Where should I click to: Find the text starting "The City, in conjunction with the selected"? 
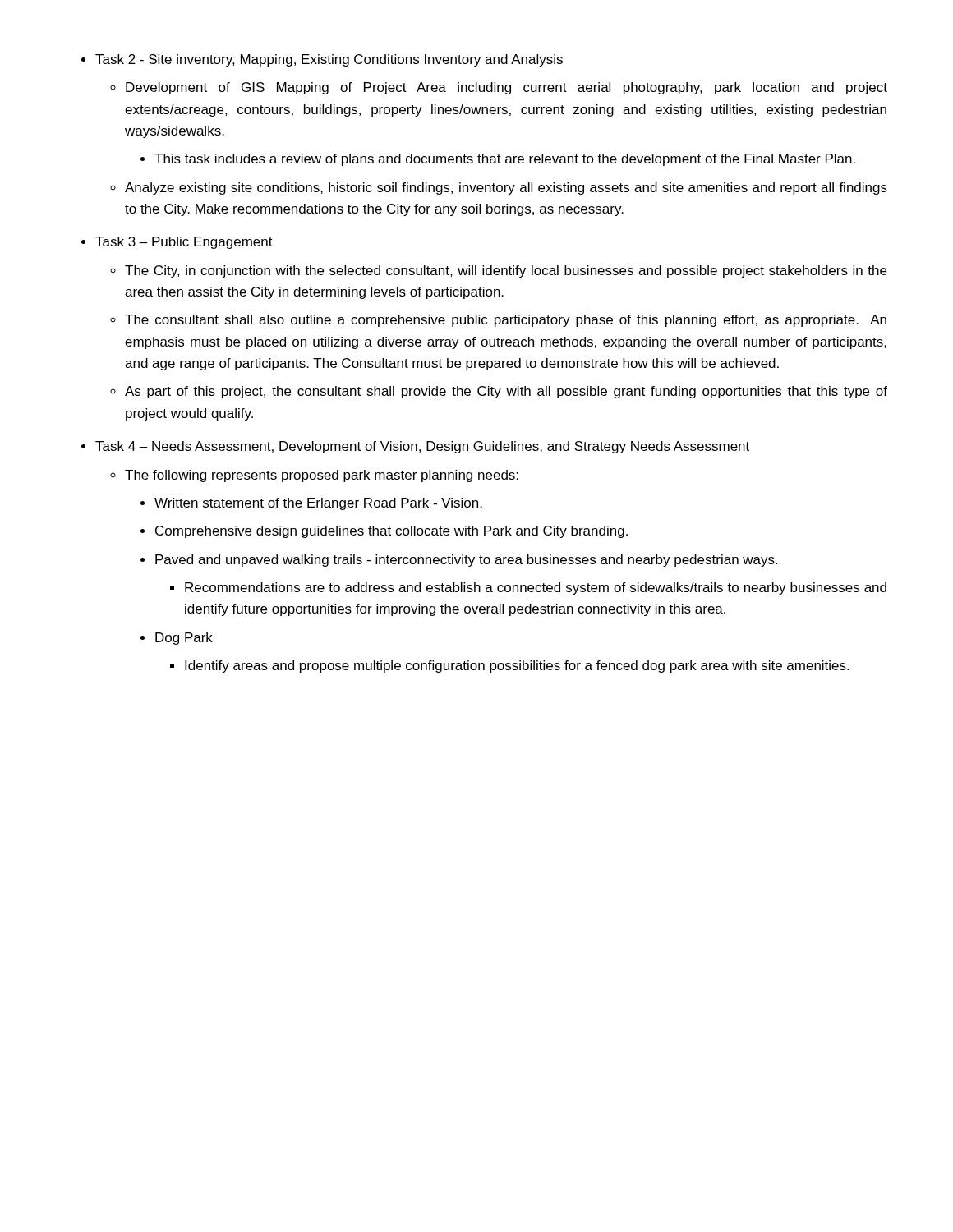pos(506,281)
